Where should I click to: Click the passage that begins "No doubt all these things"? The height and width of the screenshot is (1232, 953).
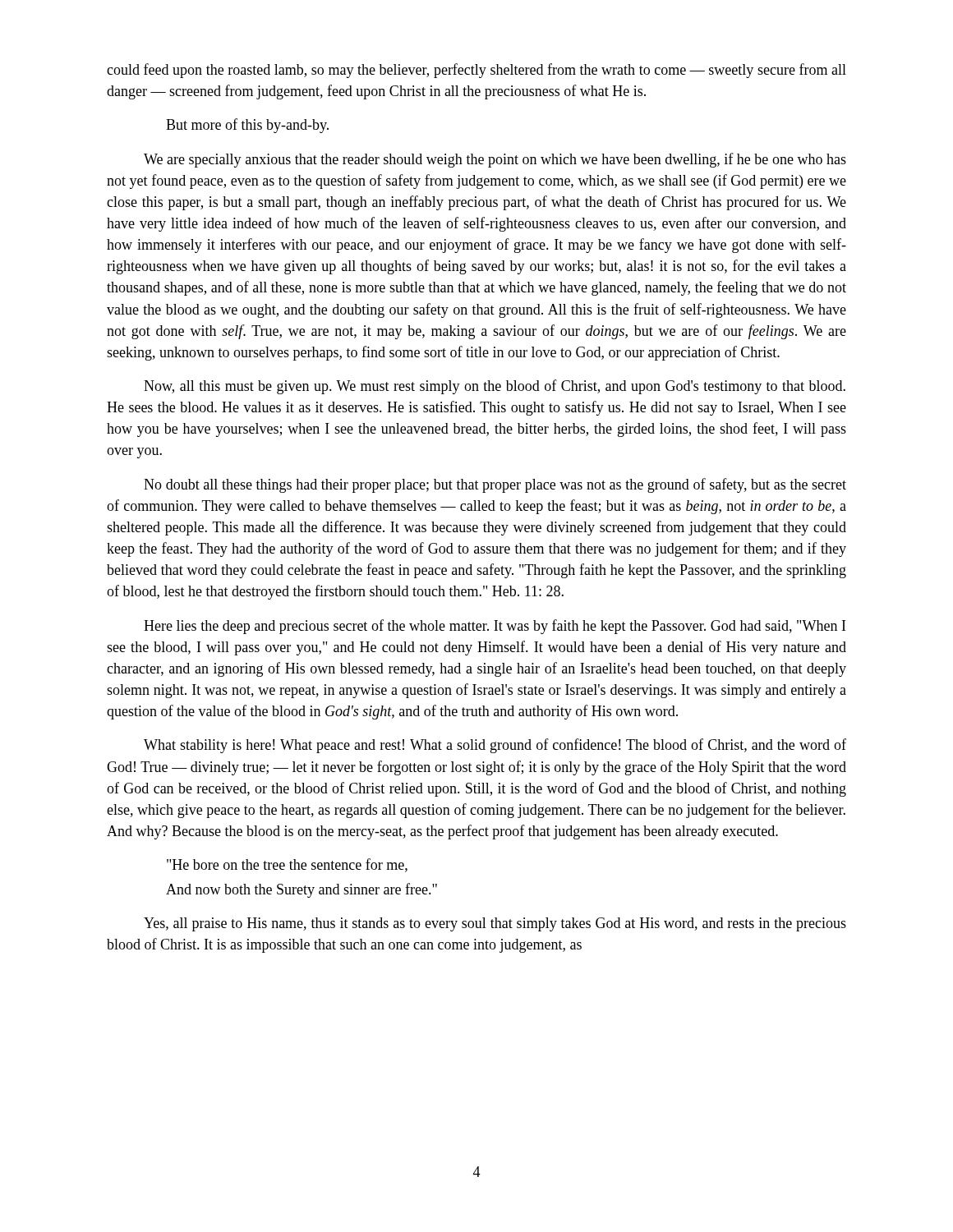(x=476, y=538)
